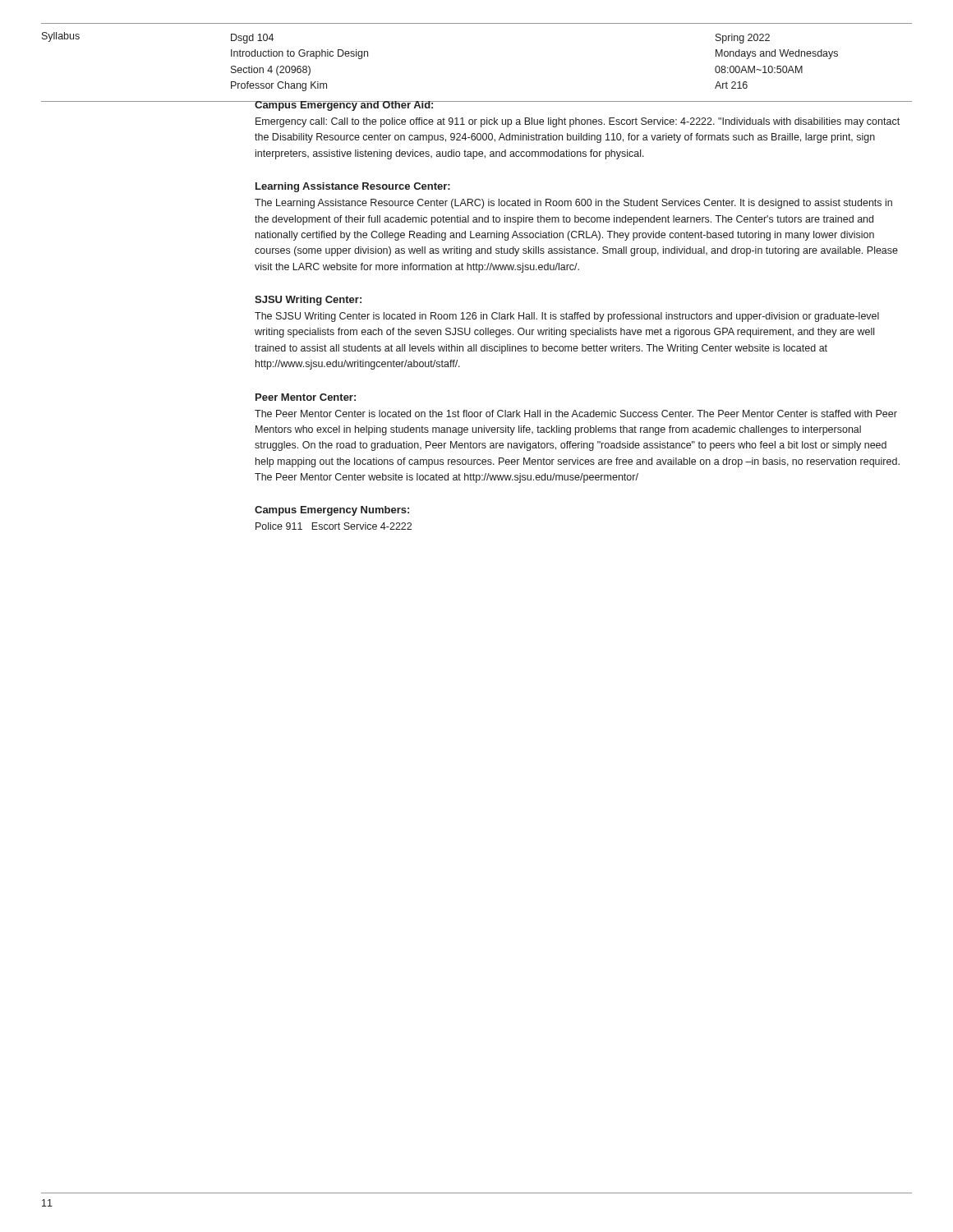Find the block on this page that starts "The SJSU Writing Center is located in"
This screenshot has height=1232, width=953.
point(581,341)
